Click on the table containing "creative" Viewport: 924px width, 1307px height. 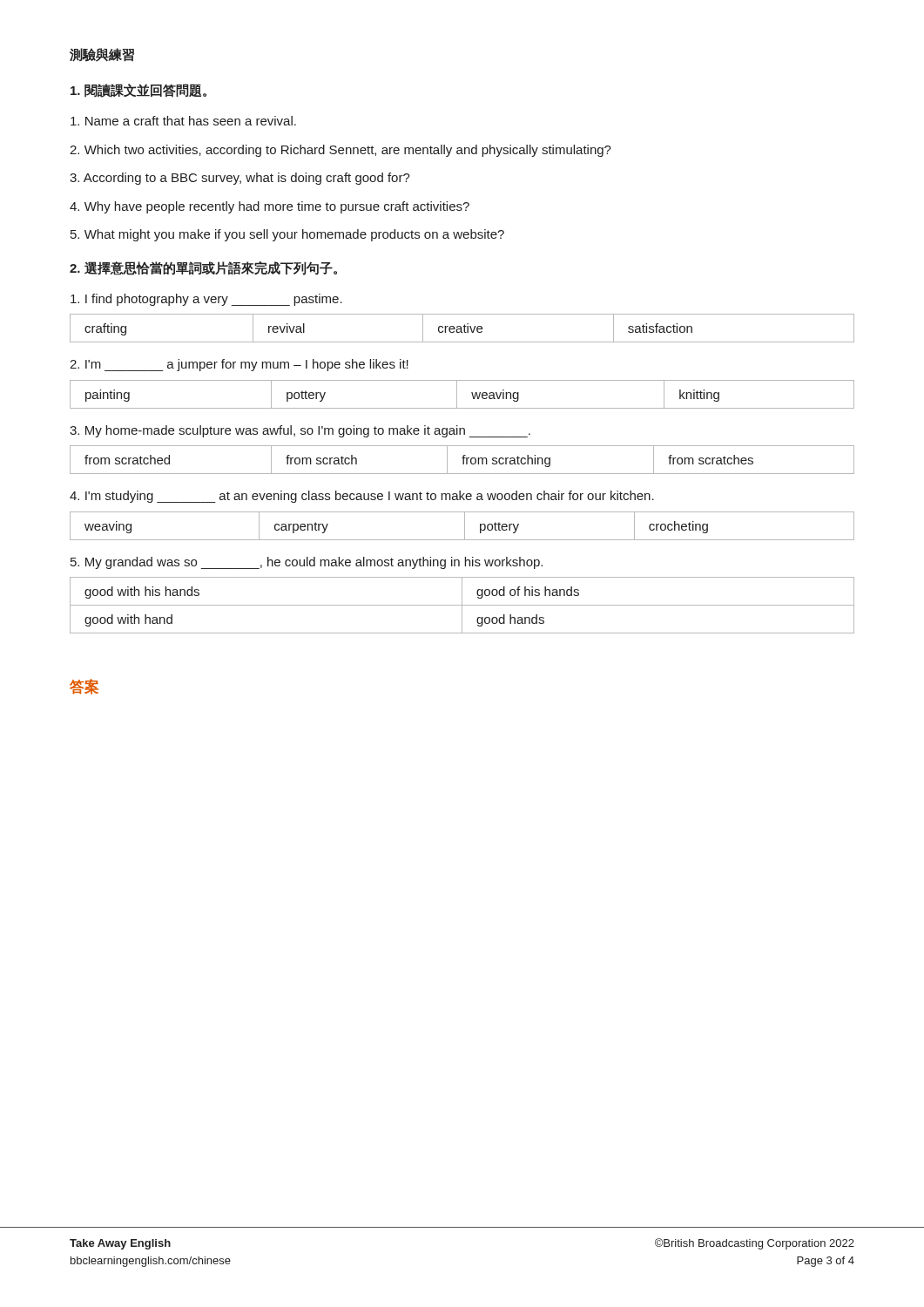coord(462,328)
